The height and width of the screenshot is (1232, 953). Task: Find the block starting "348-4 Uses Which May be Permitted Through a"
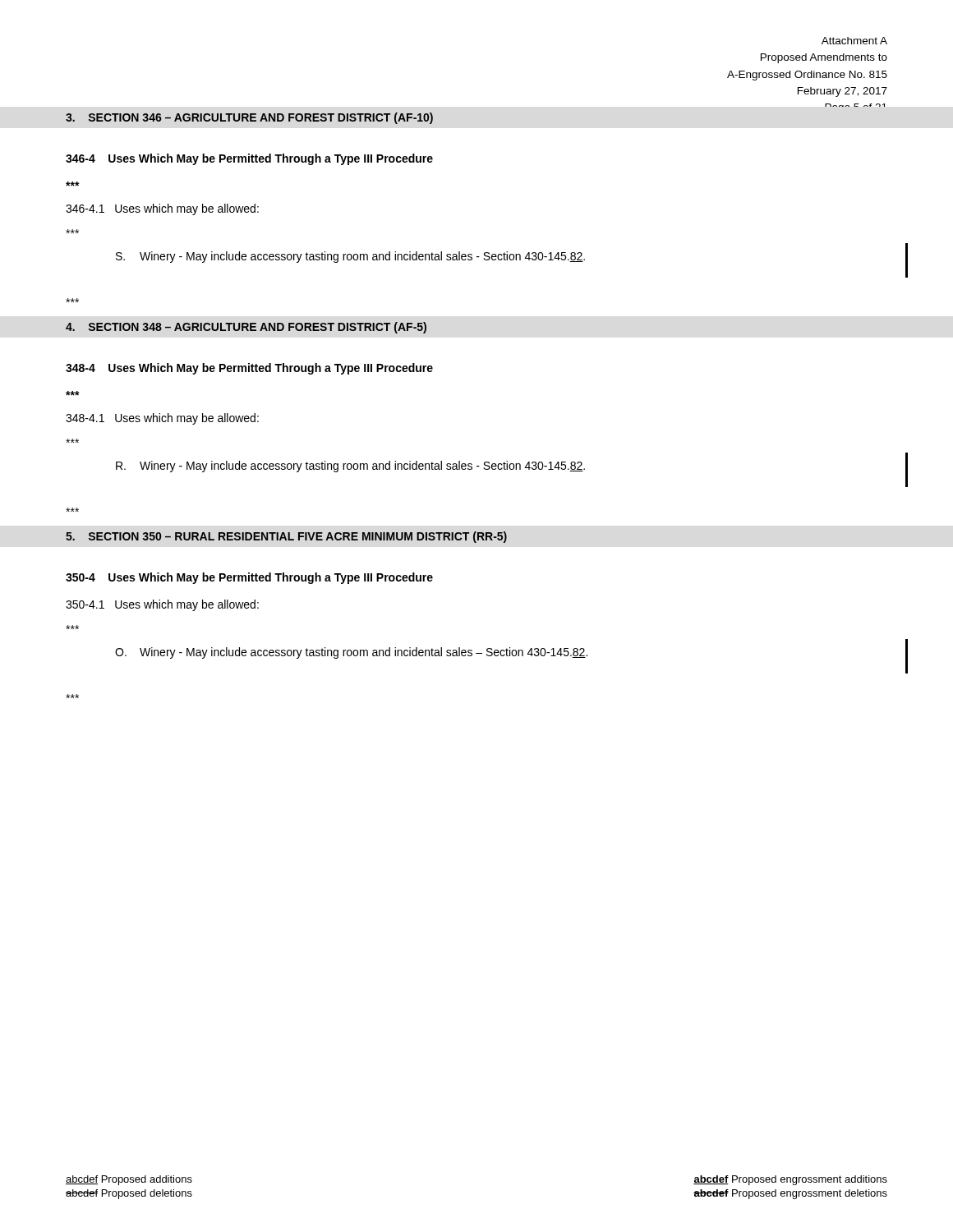(249, 368)
